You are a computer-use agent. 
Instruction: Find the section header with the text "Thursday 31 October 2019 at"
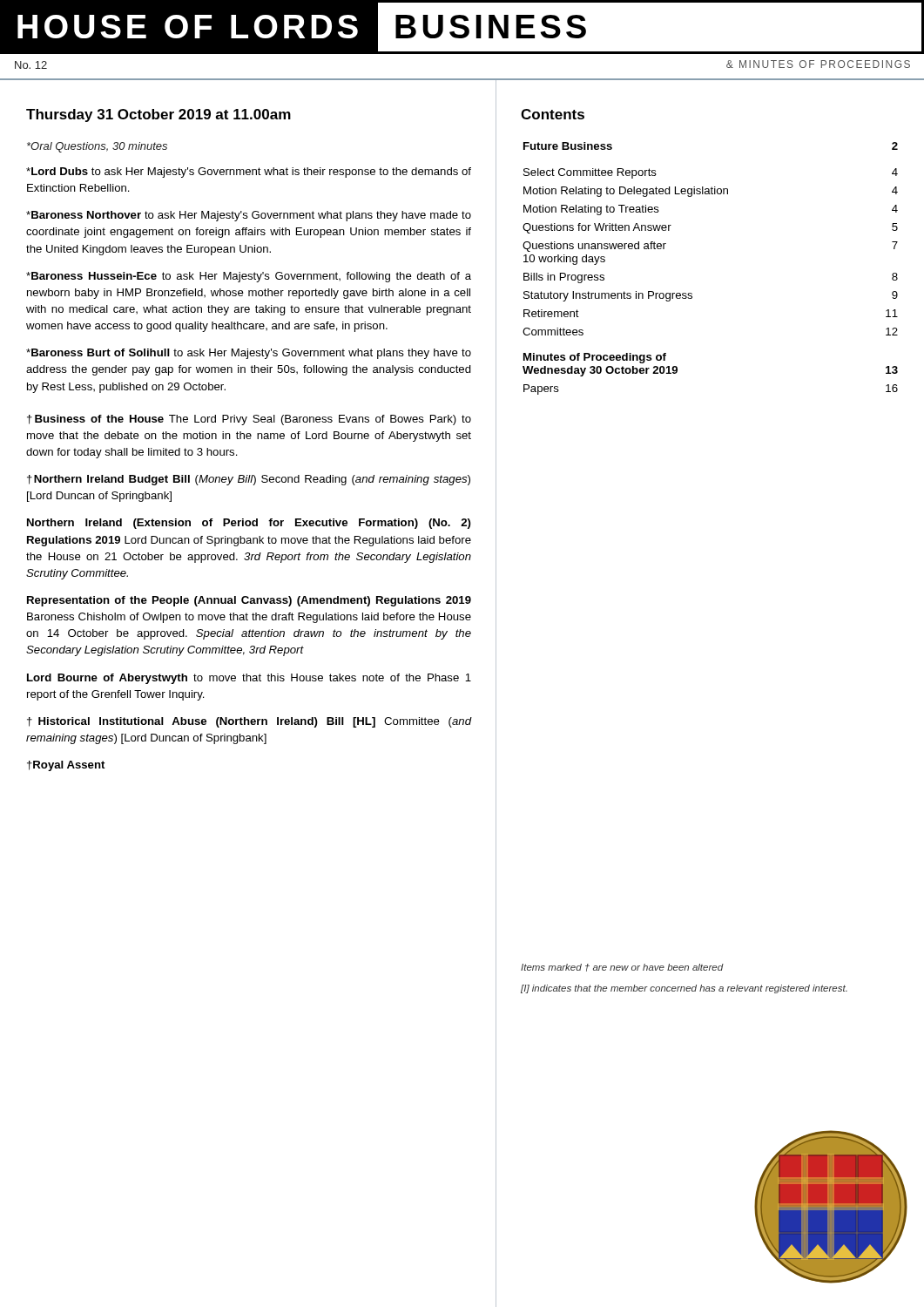(159, 115)
